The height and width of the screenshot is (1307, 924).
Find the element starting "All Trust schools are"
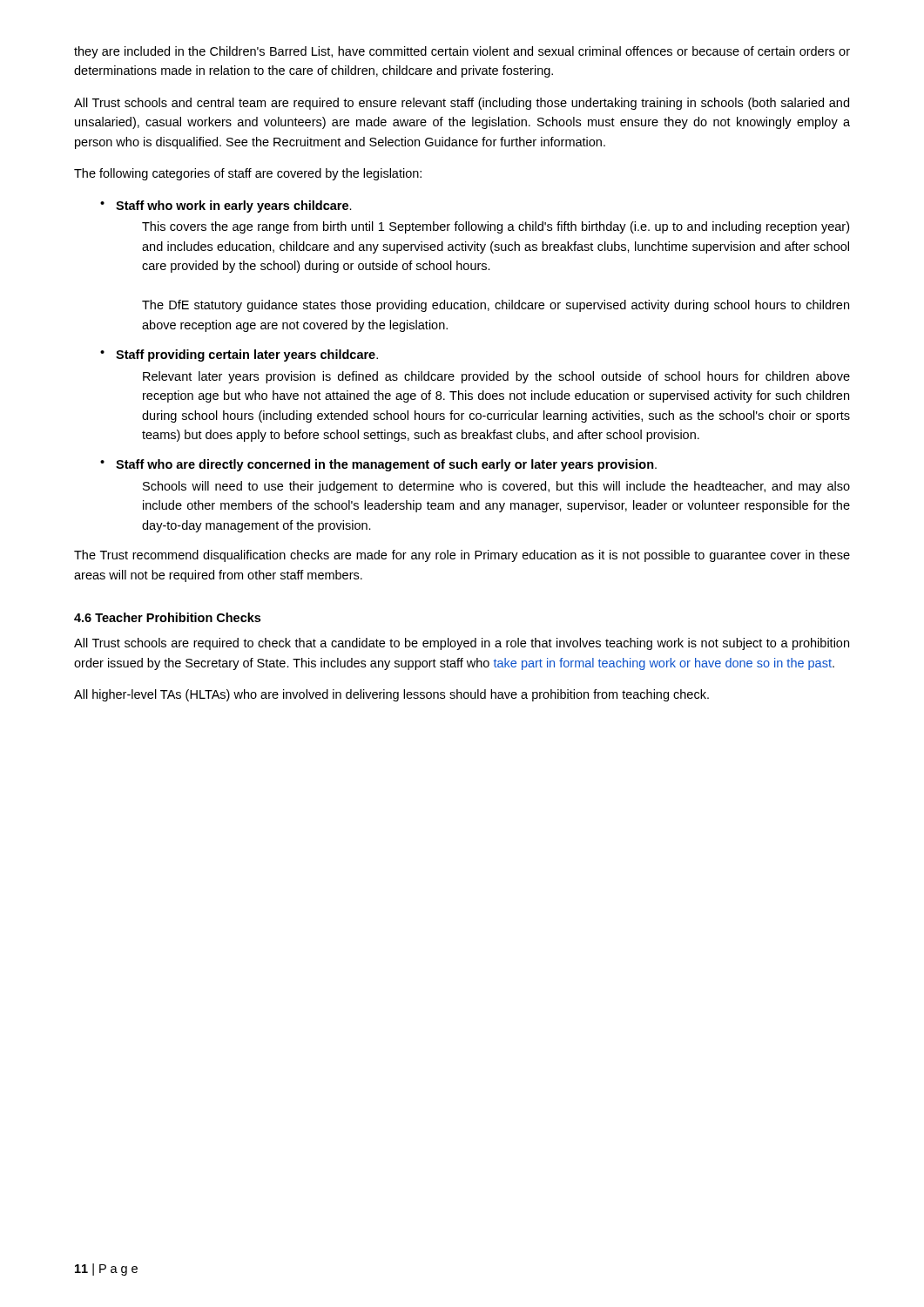462,653
